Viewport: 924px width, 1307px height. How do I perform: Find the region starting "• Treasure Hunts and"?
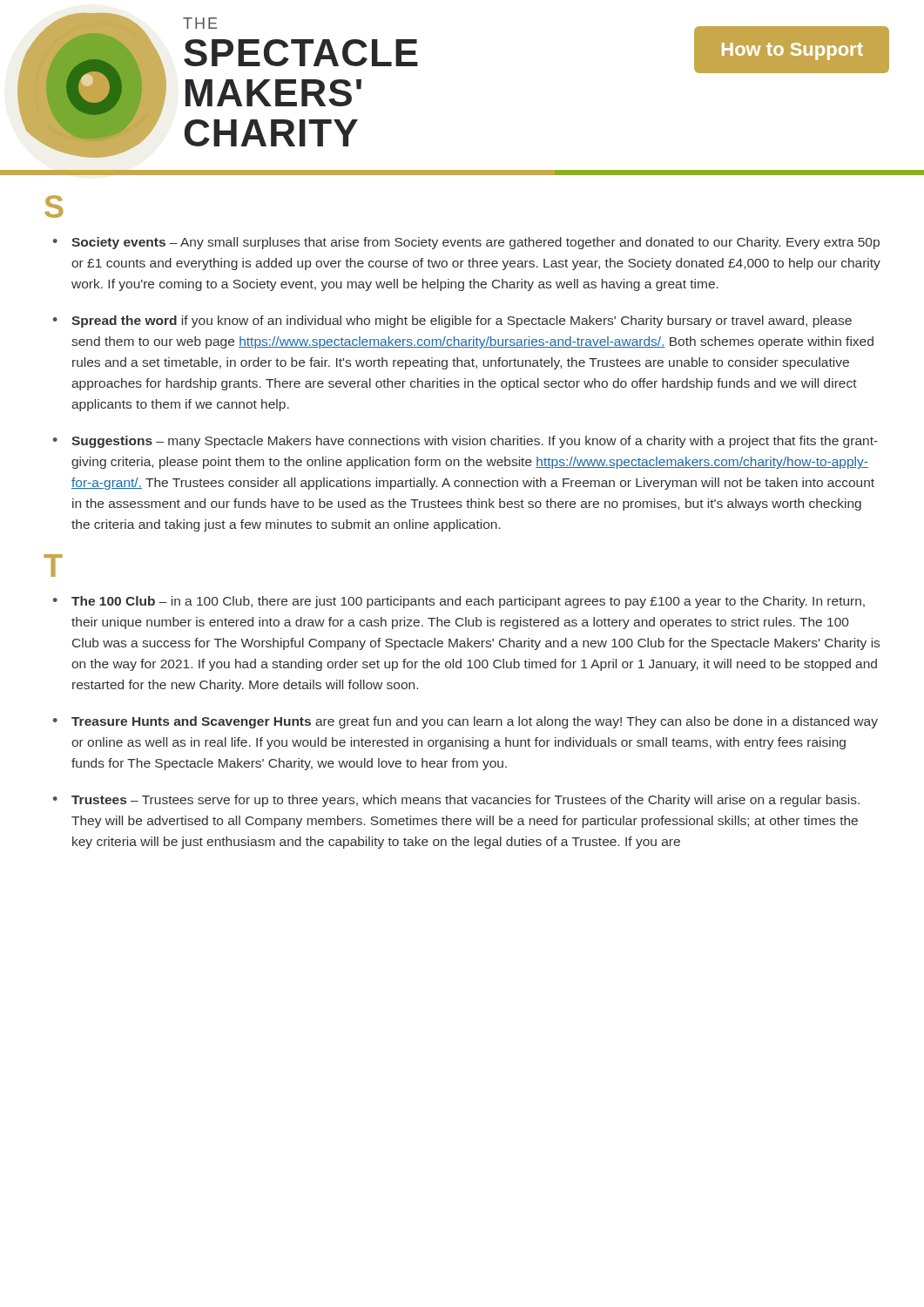tap(466, 743)
